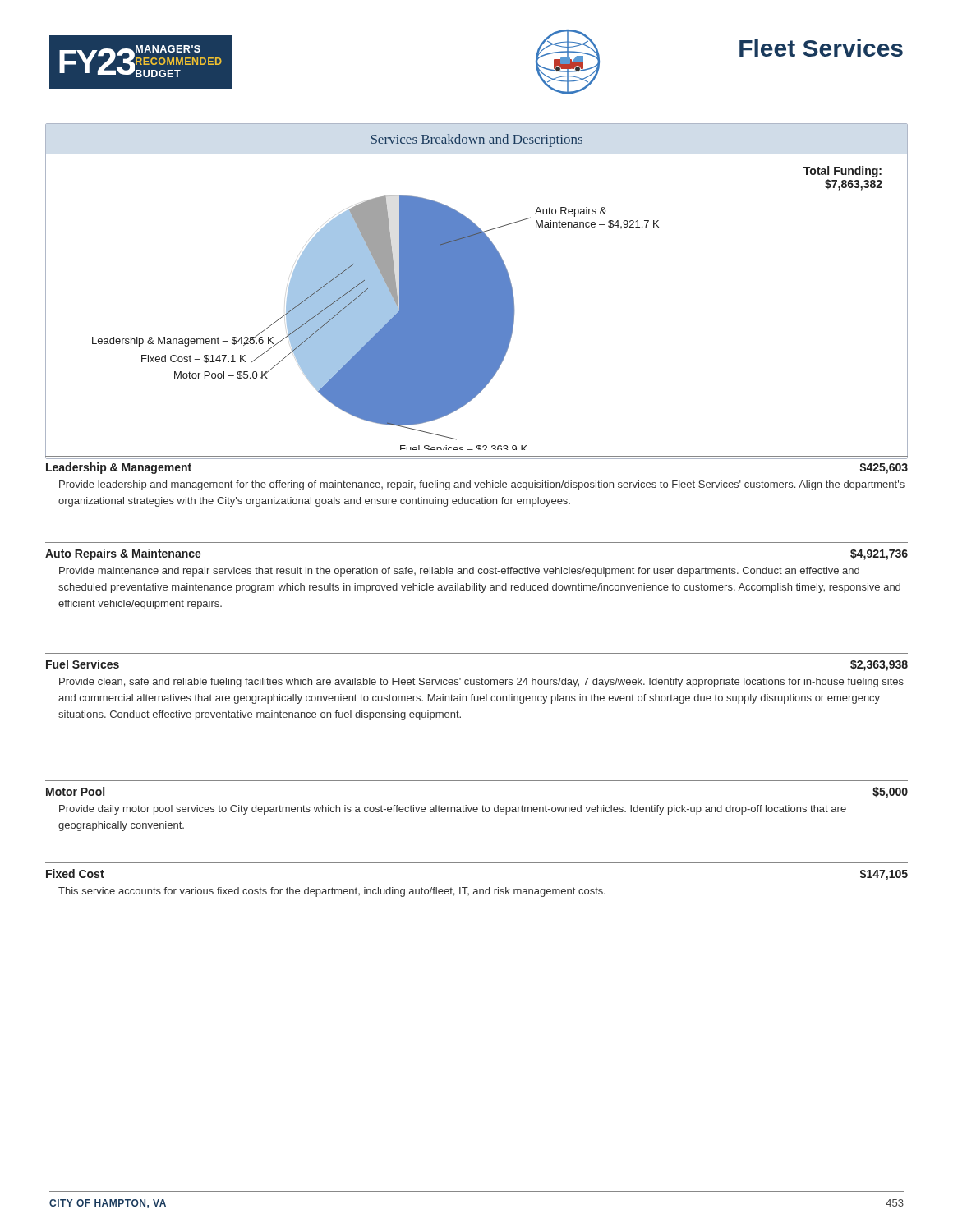This screenshot has width=953, height=1232.
Task: Locate the element starting "Fuel Services $2,363,938 Provide clean, safe and reliable"
Action: pos(476,688)
